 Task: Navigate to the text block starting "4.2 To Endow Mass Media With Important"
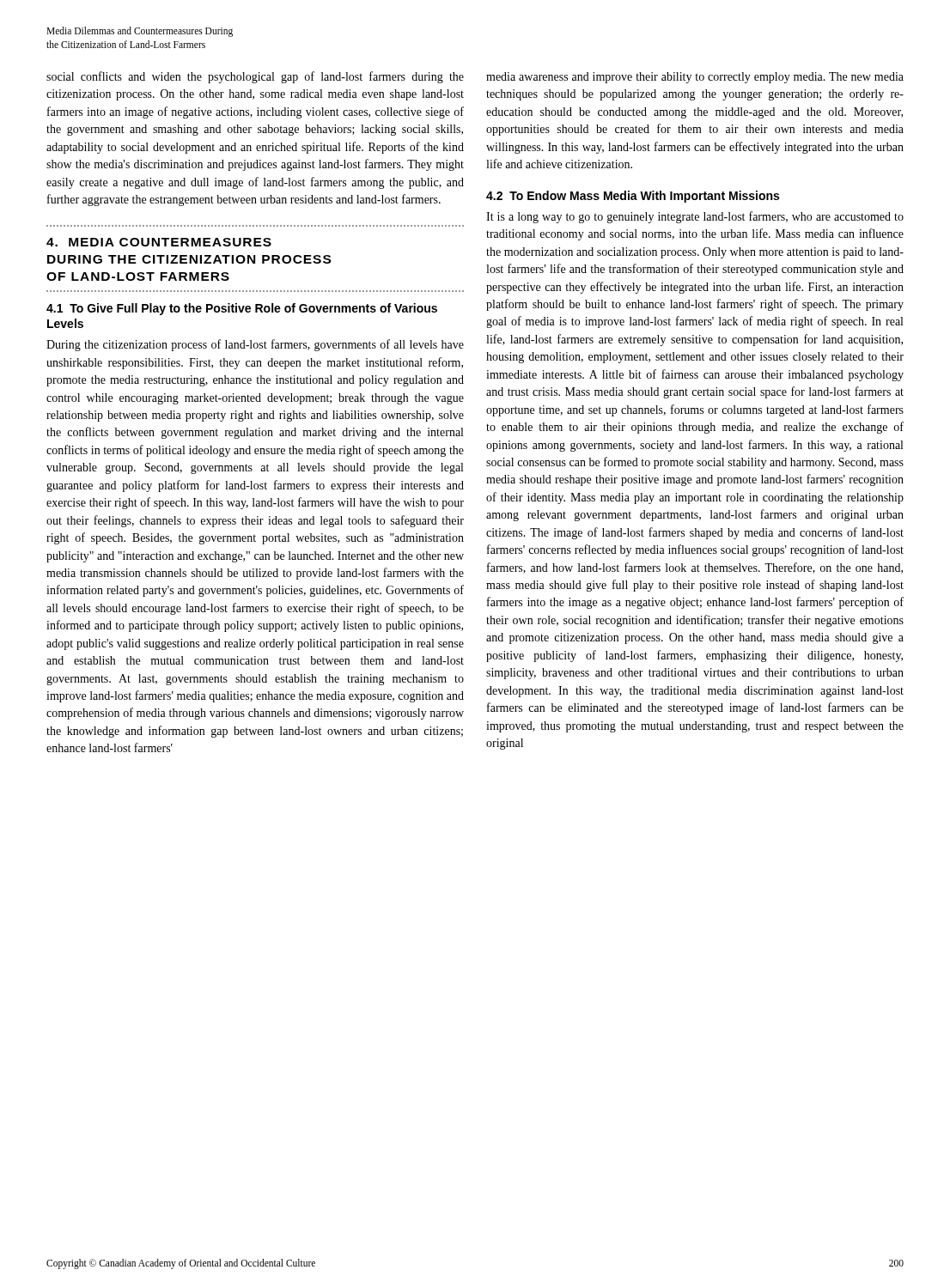coord(633,195)
